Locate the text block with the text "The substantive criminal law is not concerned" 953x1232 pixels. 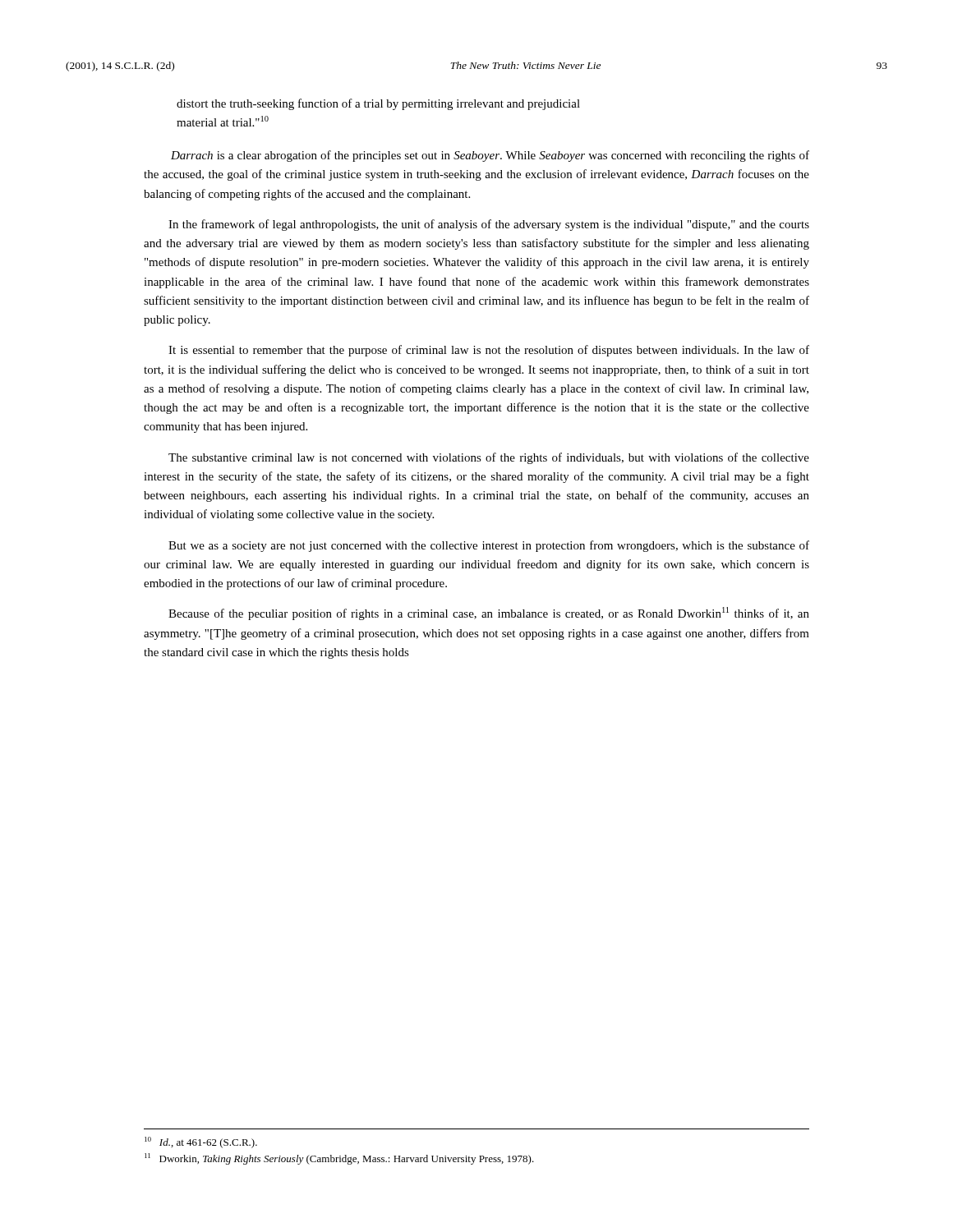pyautogui.click(x=476, y=486)
